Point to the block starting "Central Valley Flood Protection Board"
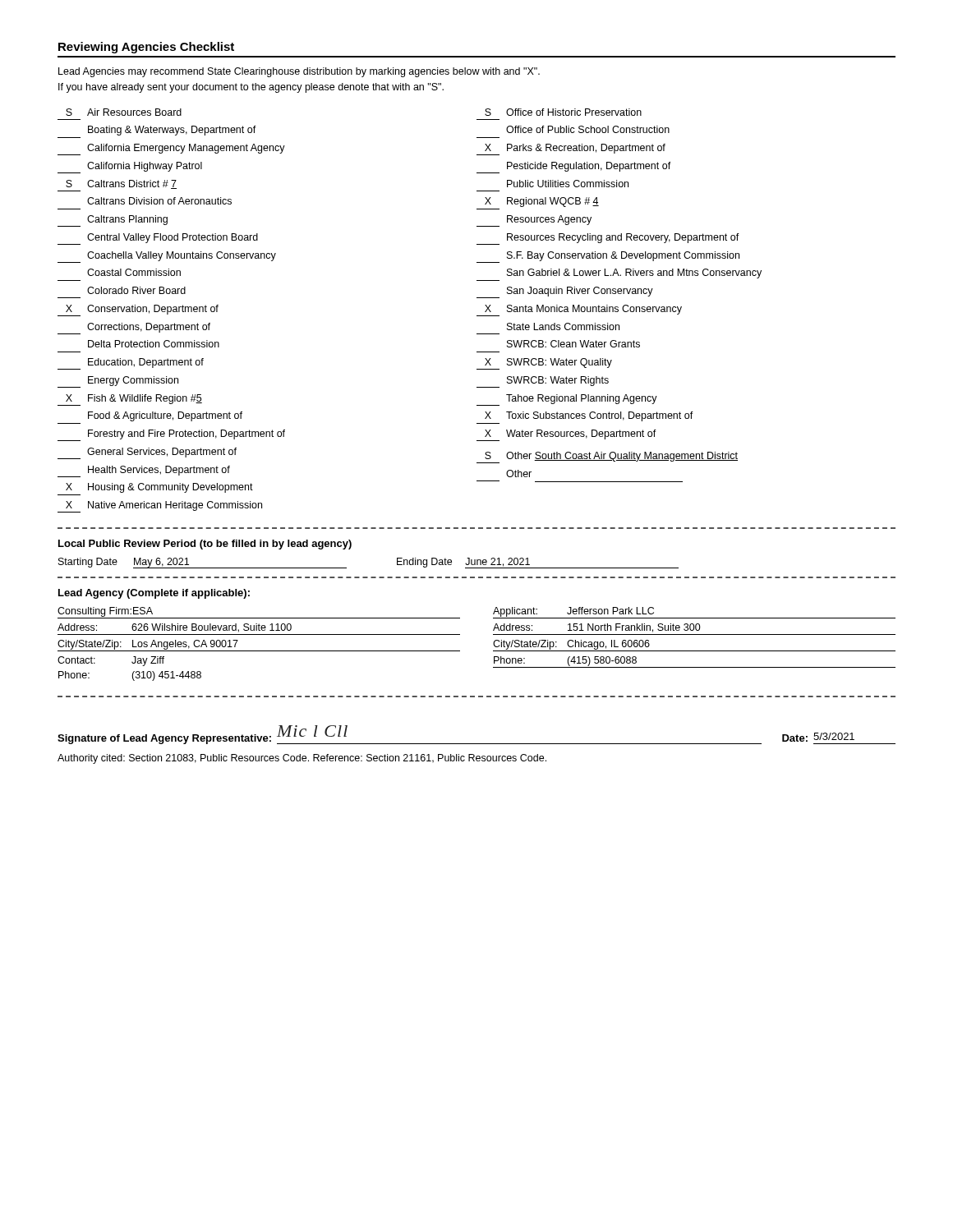The image size is (953, 1232). 267,237
